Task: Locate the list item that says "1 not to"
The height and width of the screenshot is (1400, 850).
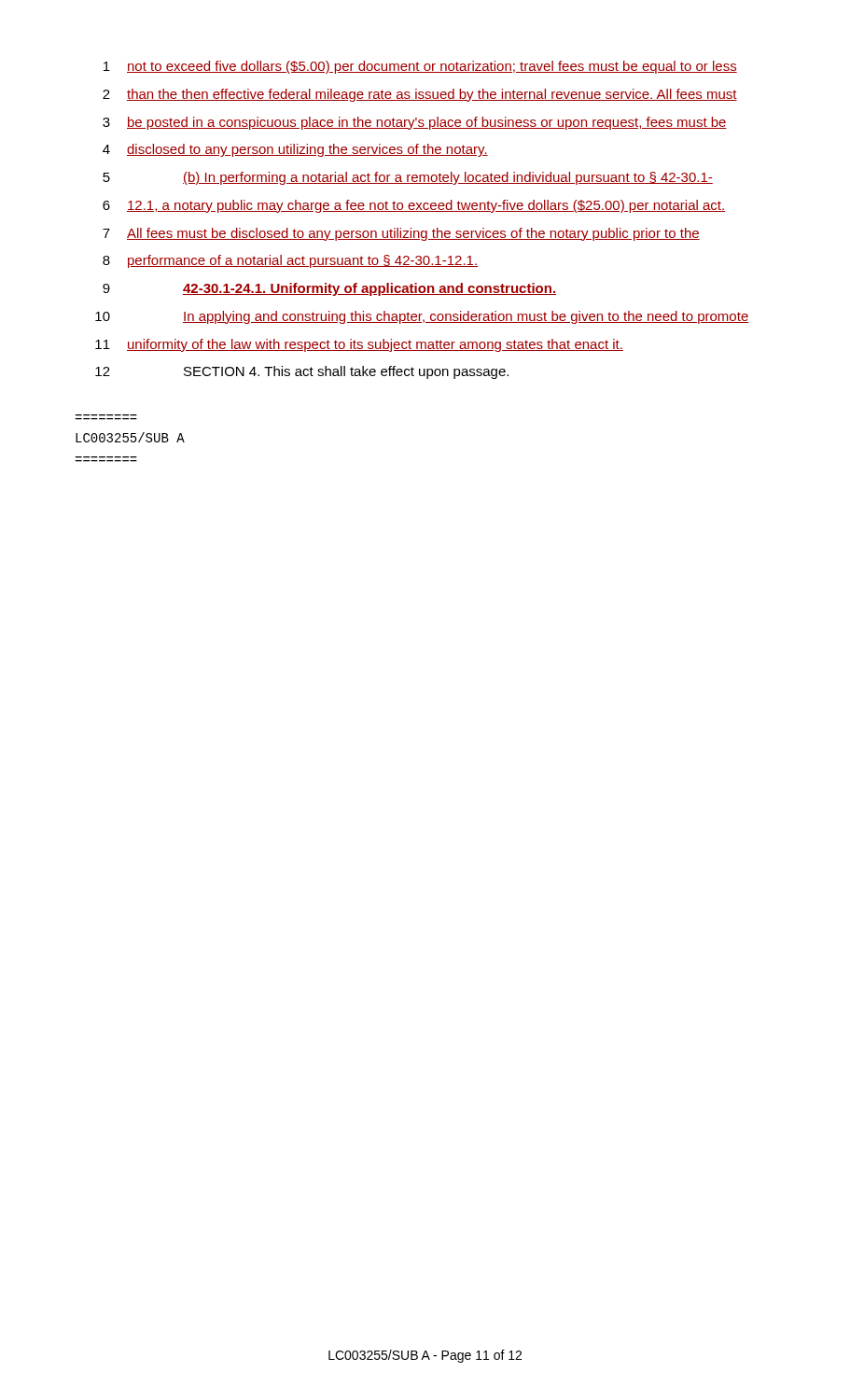Action: pyautogui.click(x=425, y=66)
